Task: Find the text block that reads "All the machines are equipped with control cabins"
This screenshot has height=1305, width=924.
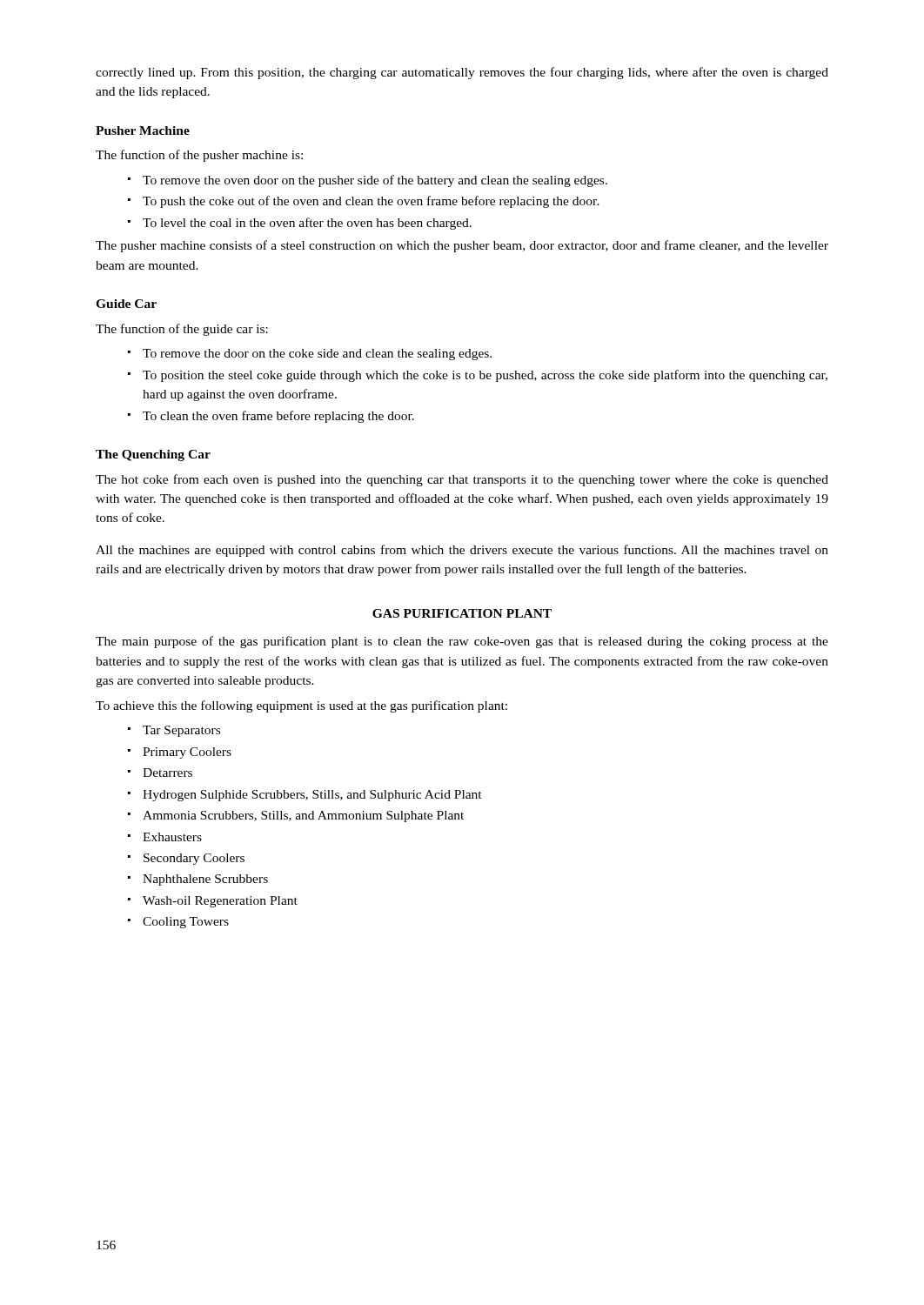Action: click(x=462, y=559)
